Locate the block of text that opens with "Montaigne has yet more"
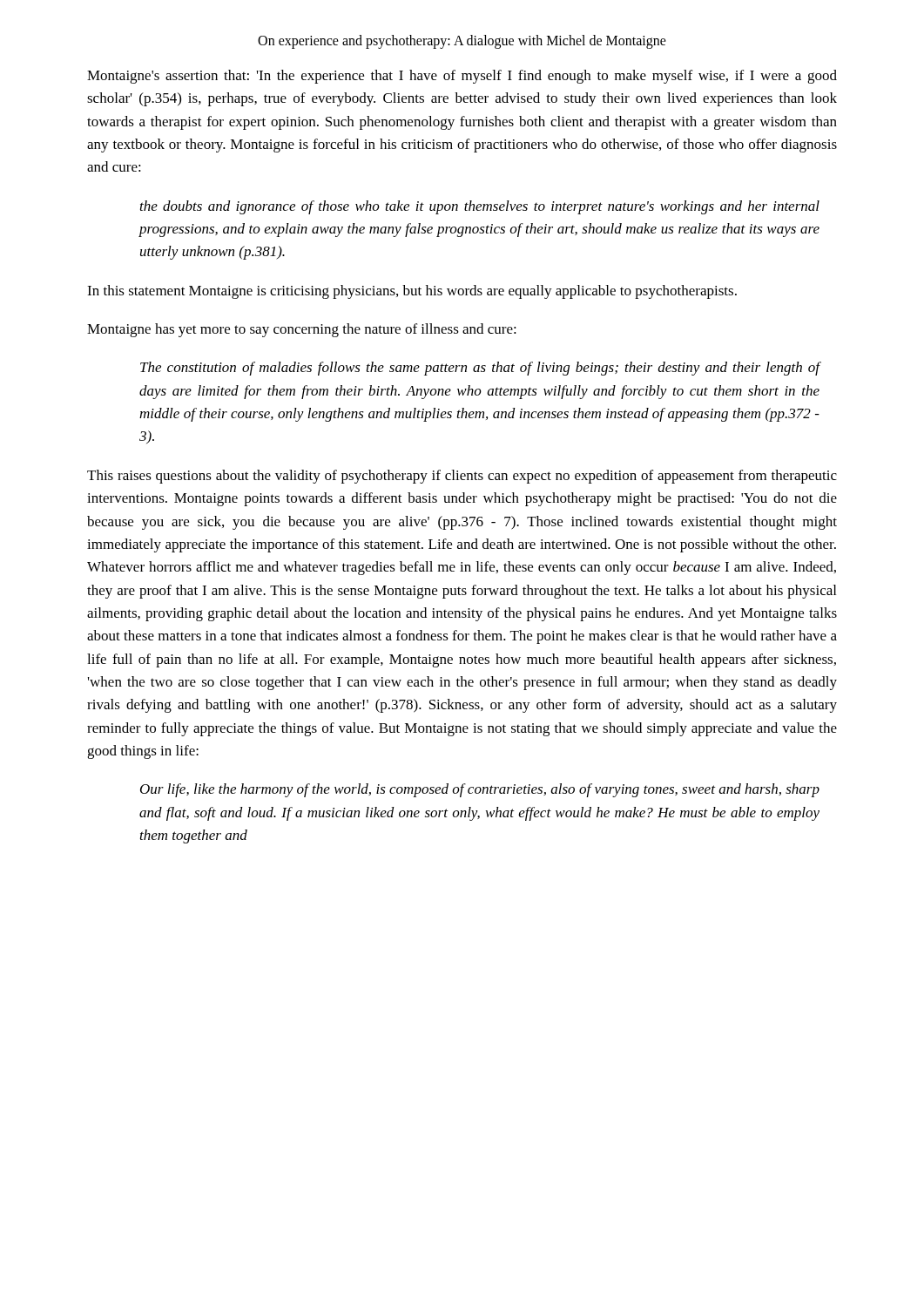 (x=302, y=329)
